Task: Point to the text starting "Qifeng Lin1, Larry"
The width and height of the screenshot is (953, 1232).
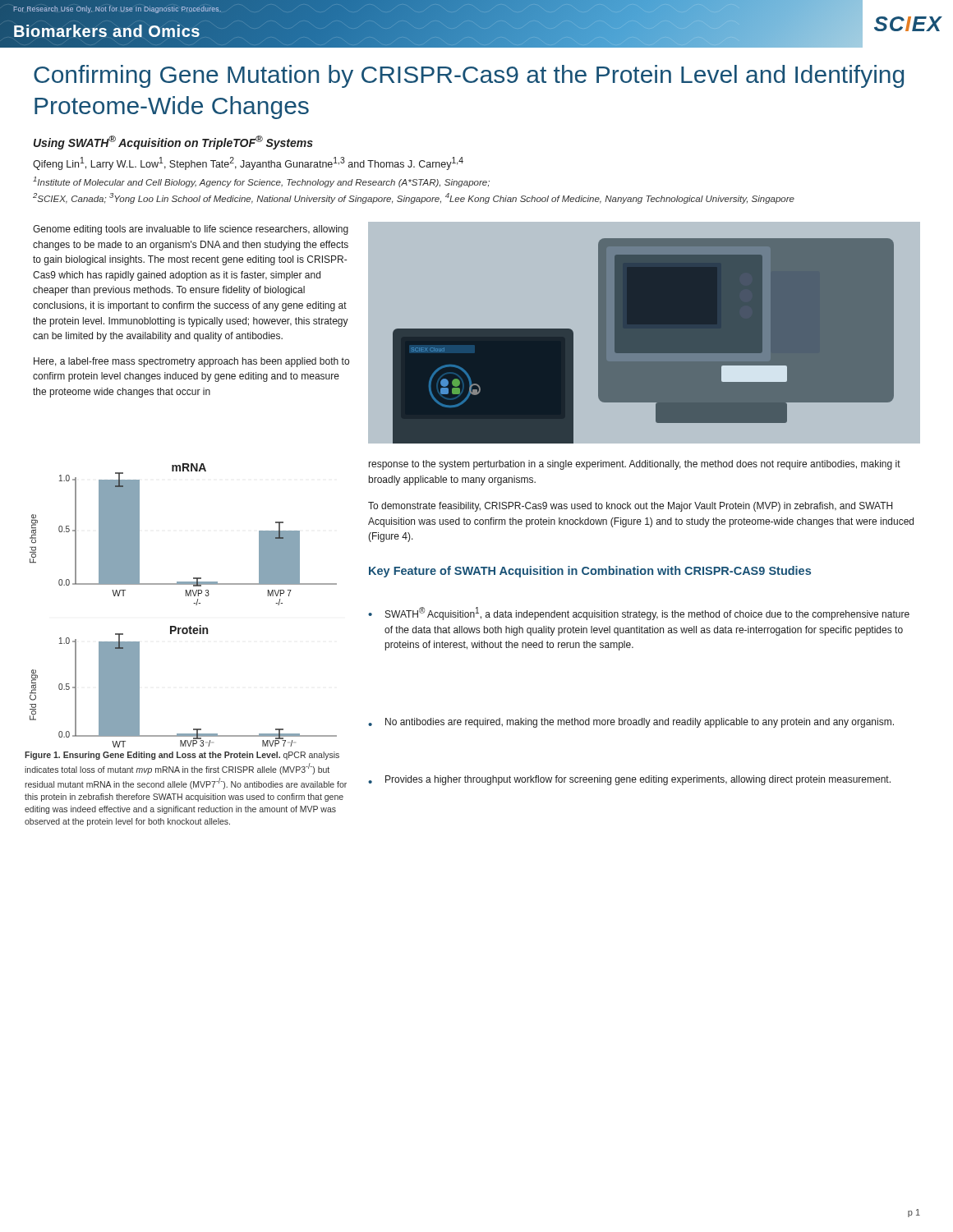Action: point(476,180)
